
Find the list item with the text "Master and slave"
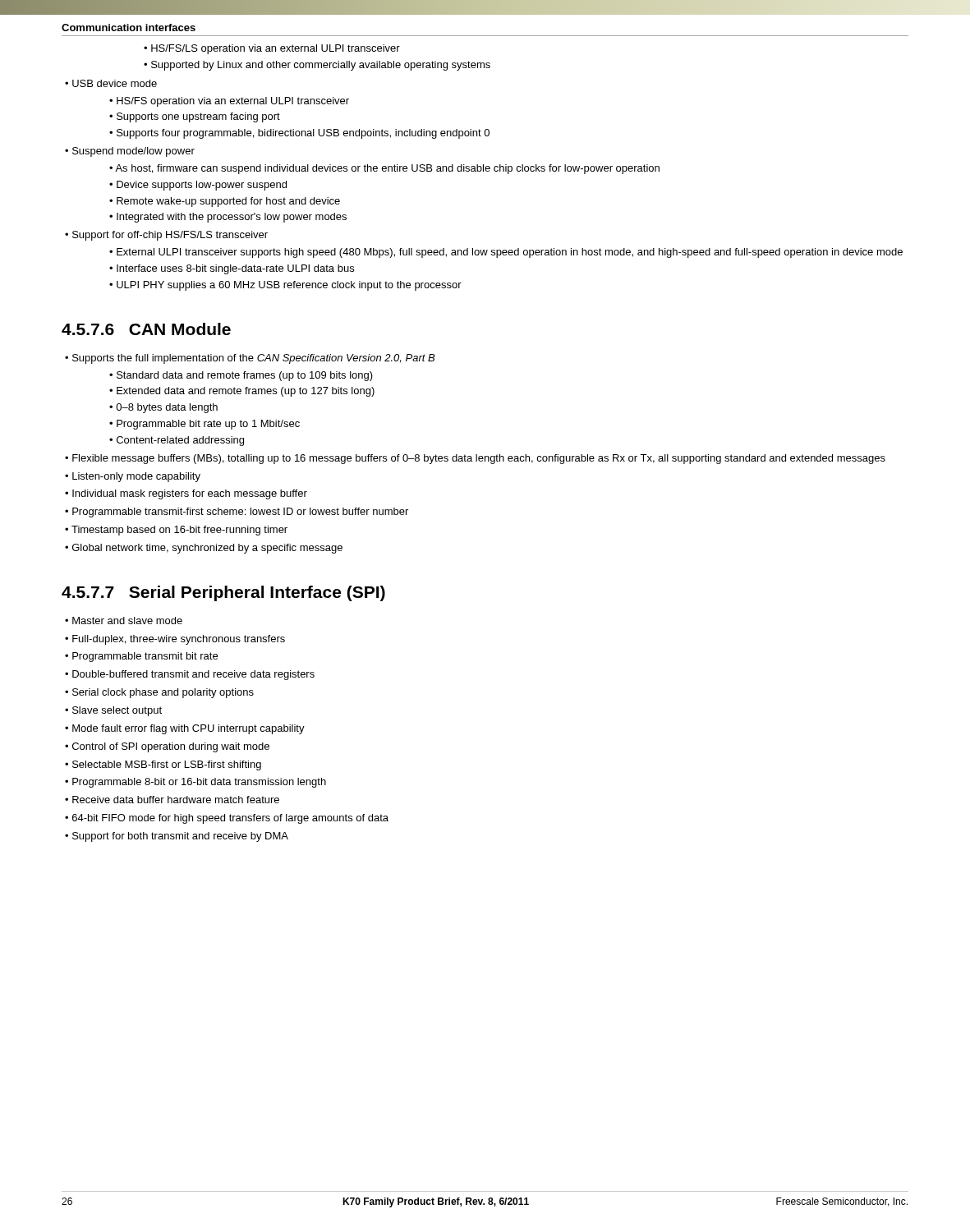[124, 621]
